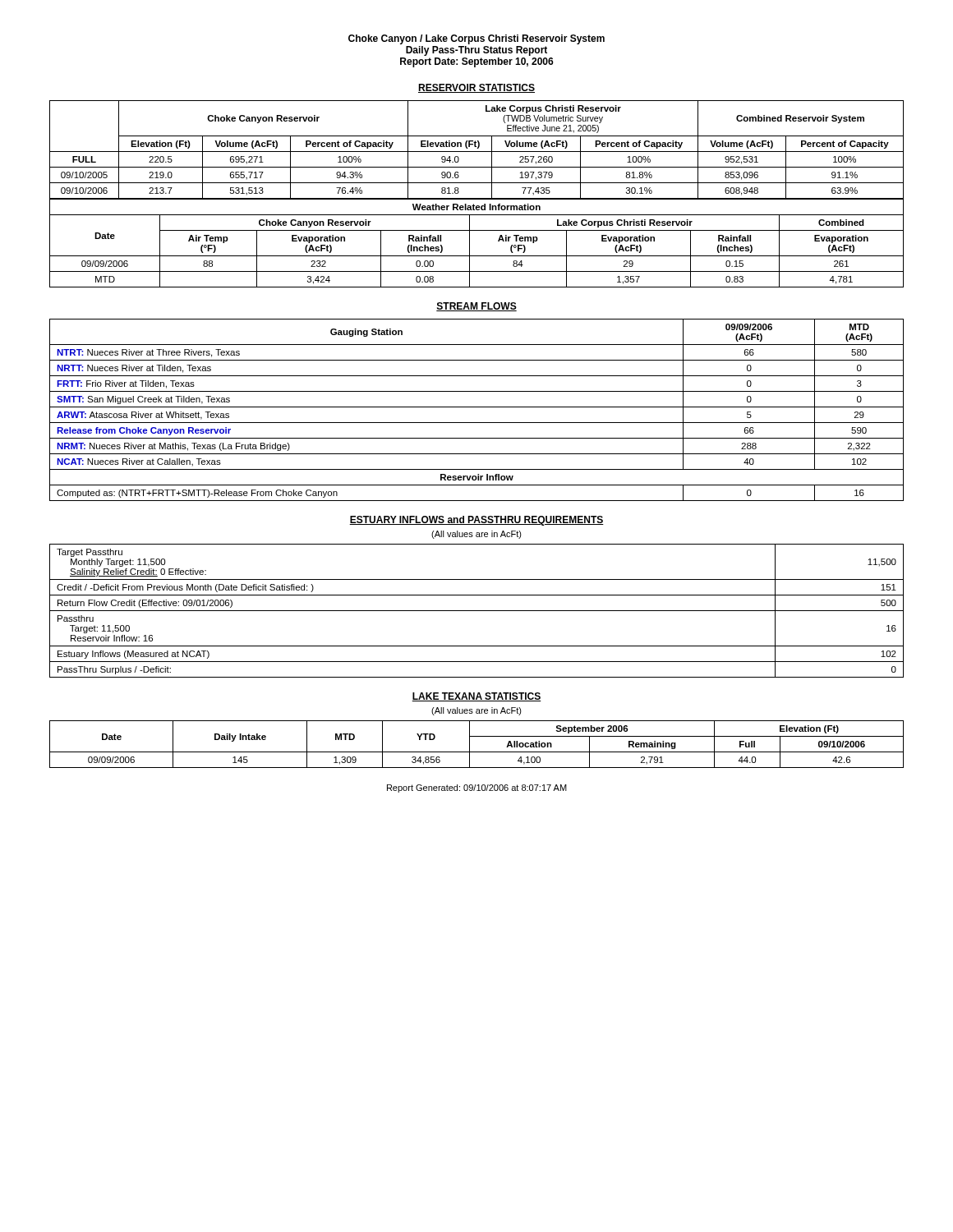Click on the table containing "Percent of Capacity"
The width and height of the screenshot is (953, 1232).
click(476, 194)
